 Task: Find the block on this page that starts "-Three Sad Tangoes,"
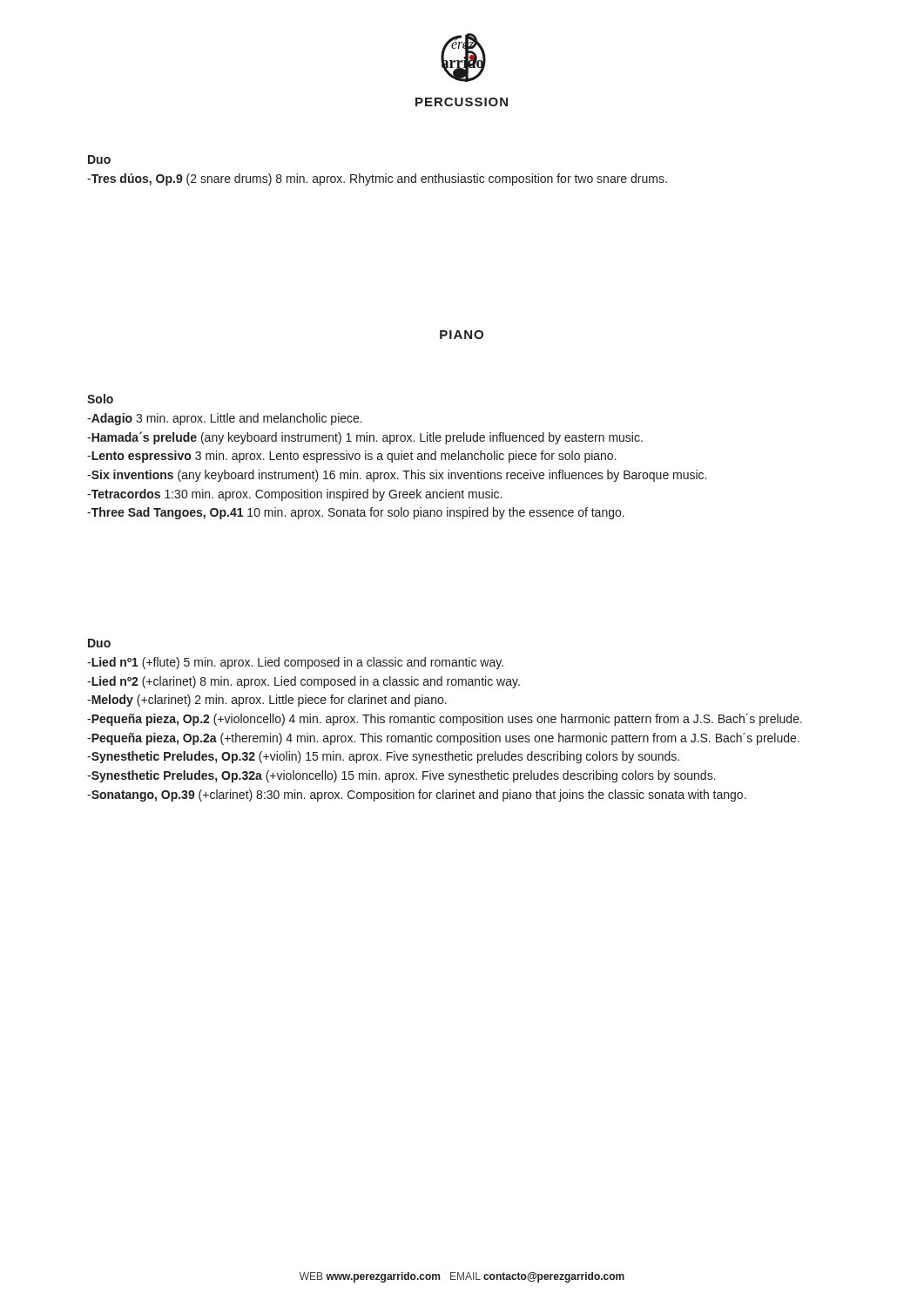coord(356,513)
